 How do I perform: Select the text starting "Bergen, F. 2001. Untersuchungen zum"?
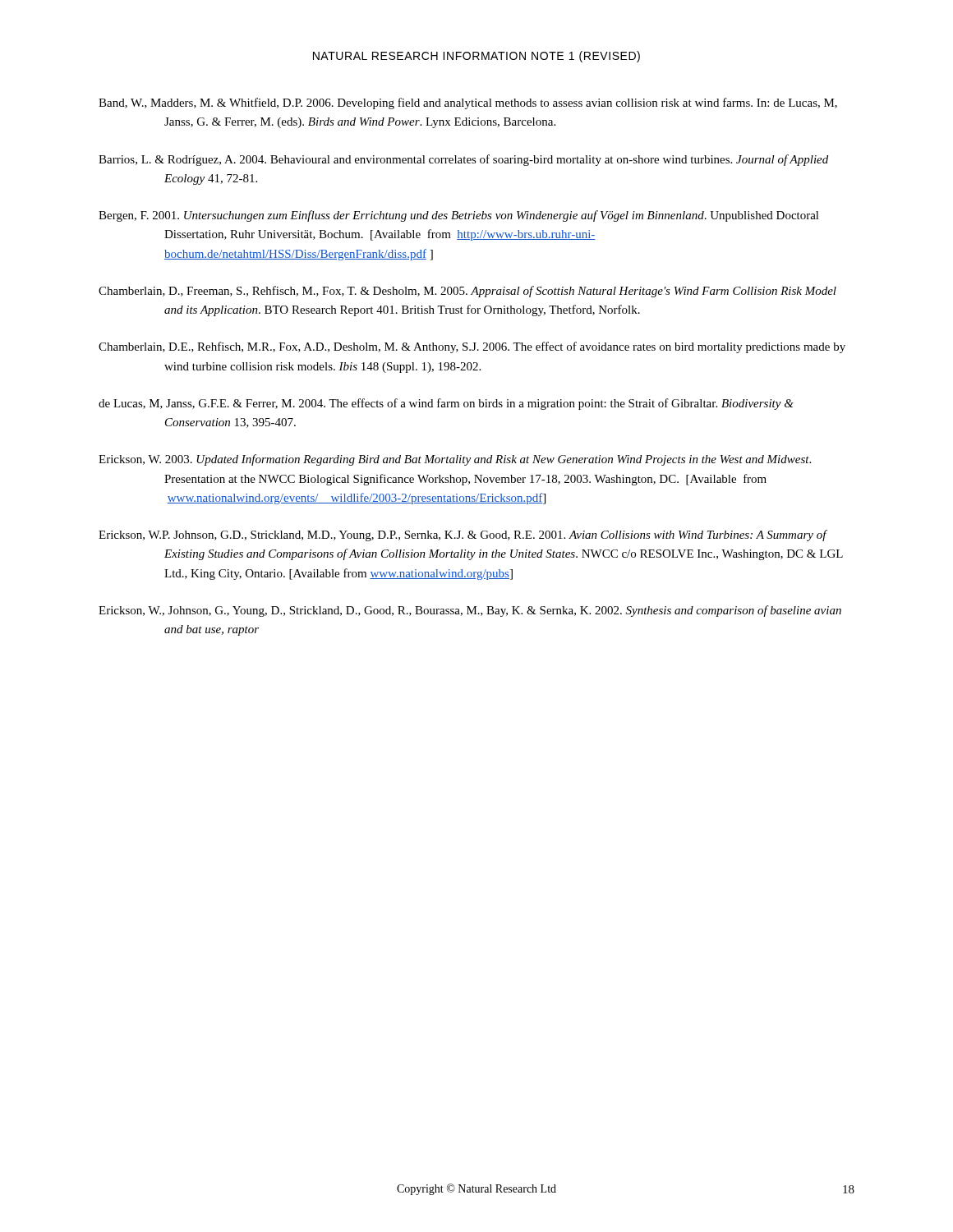tap(459, 234)
